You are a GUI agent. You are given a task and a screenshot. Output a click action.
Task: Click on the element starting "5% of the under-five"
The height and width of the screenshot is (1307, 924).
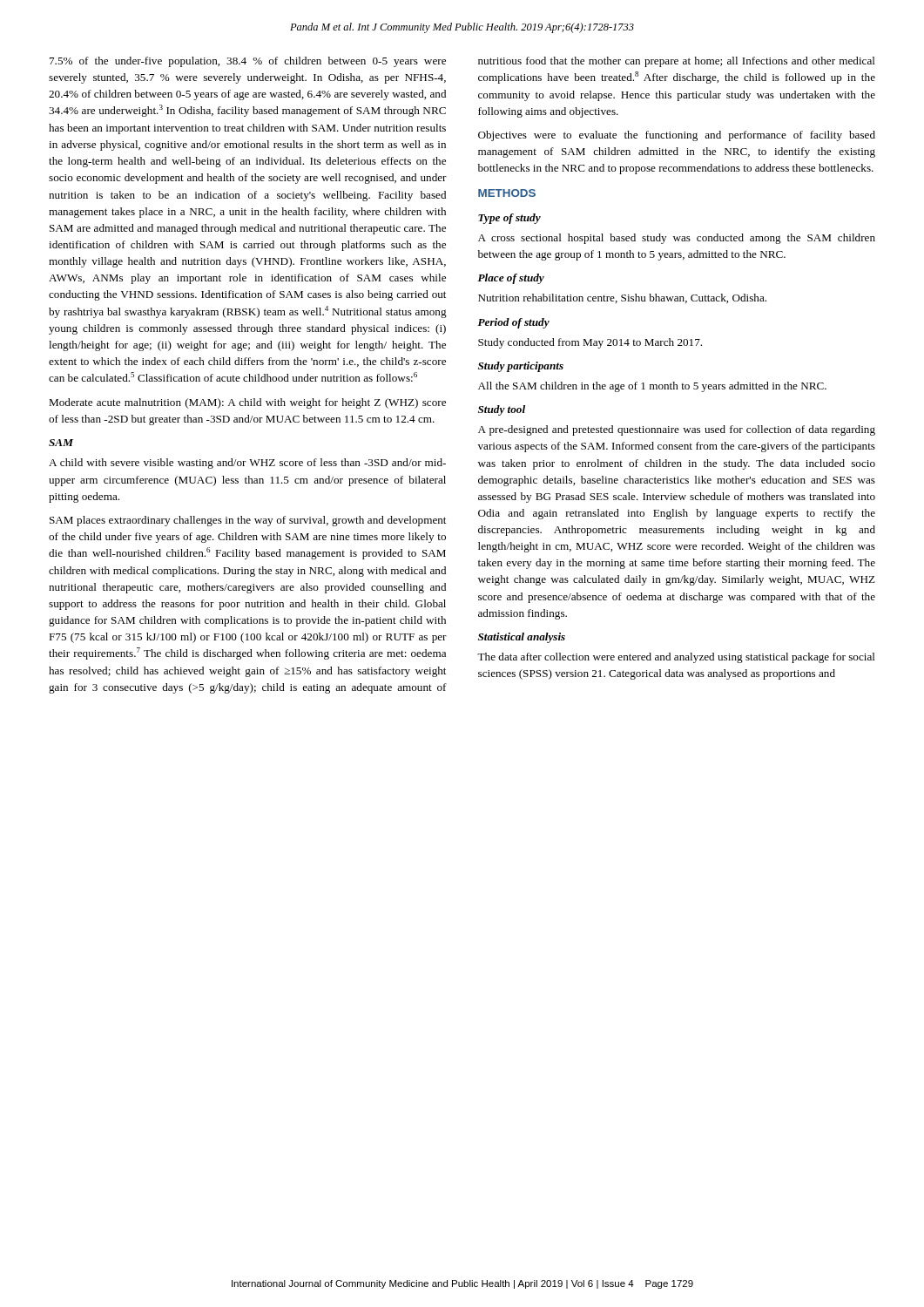pyautogui.click(x=248, y=220)
